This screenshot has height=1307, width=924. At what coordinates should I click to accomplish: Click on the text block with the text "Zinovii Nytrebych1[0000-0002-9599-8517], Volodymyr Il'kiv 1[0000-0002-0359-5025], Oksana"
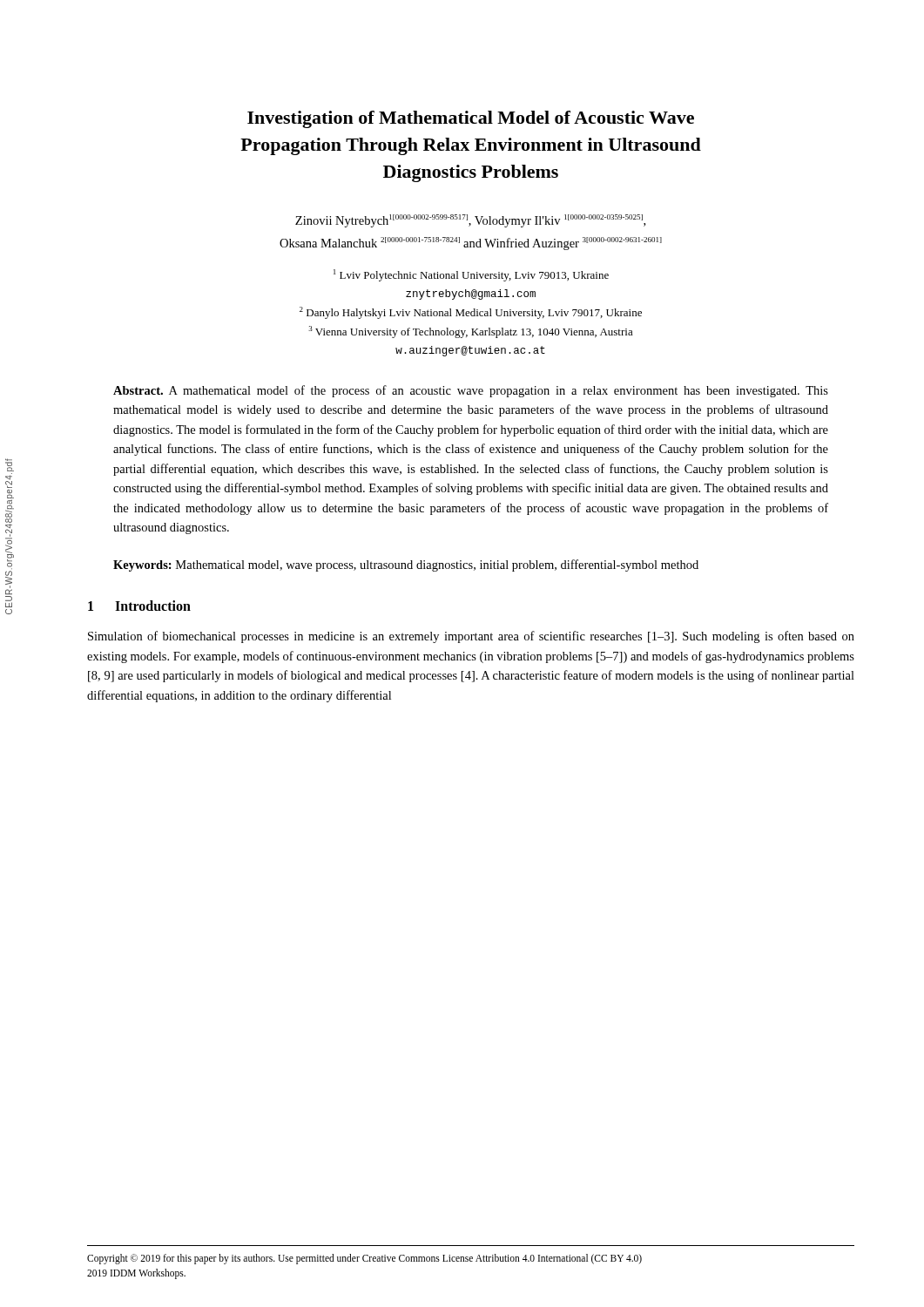click(471, 232)
